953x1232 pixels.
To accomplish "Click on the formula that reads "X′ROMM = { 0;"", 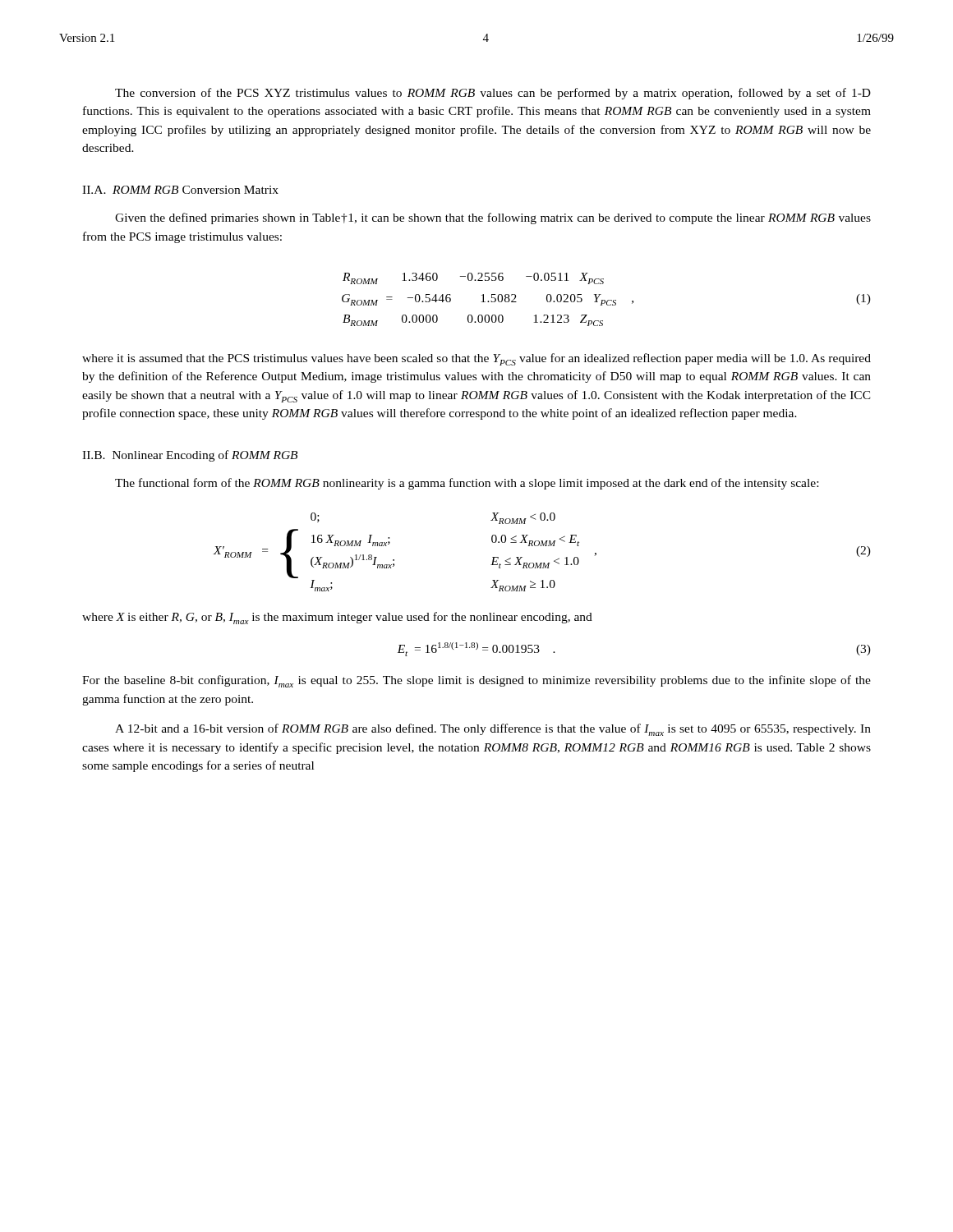I will (542, 550).
